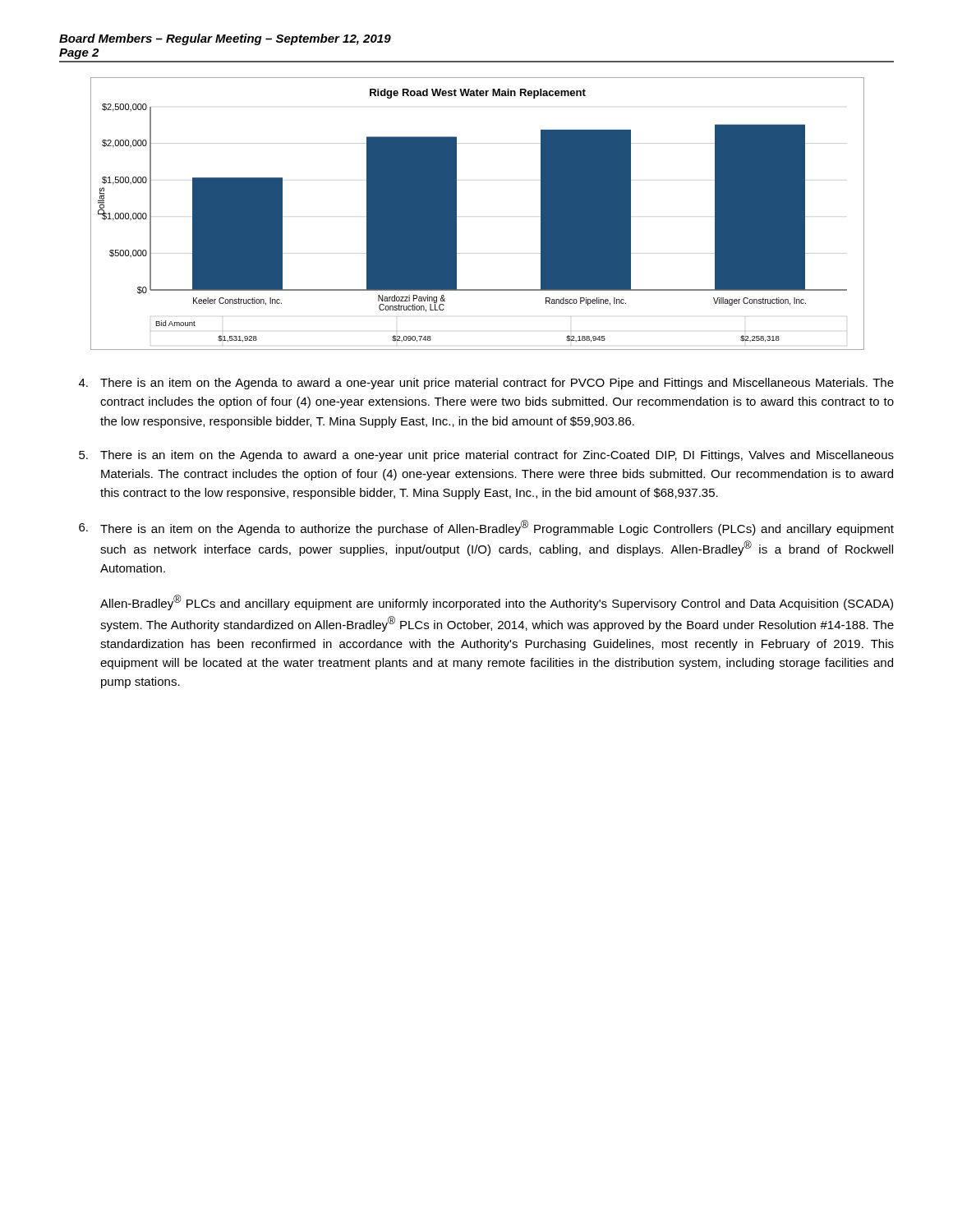Find the text starting "4. There is an item"
Viewport: 953px width, 1232px height.
[476, 402]
